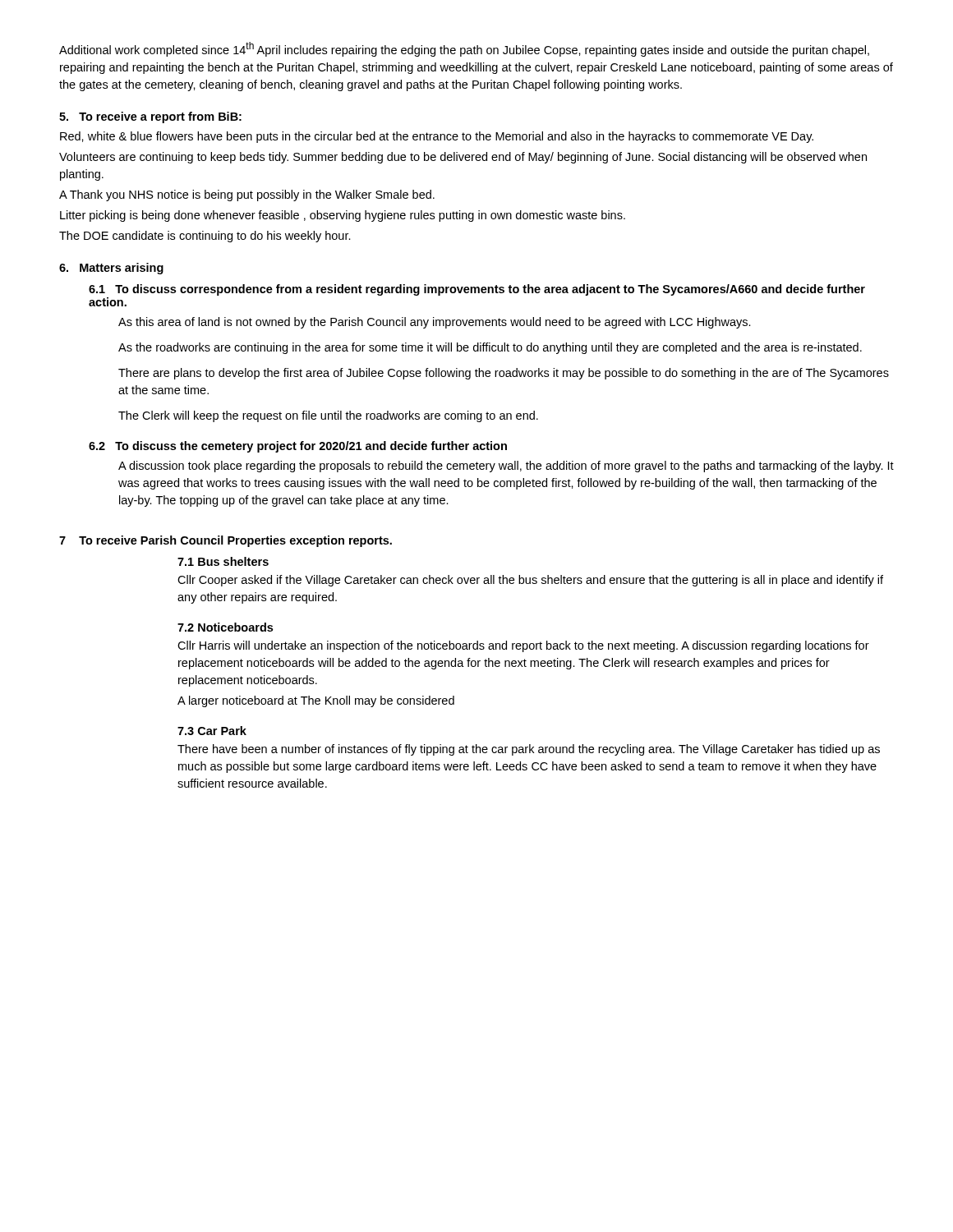Navigate to the region starting "6.2 To discuss the cemetery"
The height and width of the screenshot is (1232, 953).
pyautogui.click(x=298, y=446)
